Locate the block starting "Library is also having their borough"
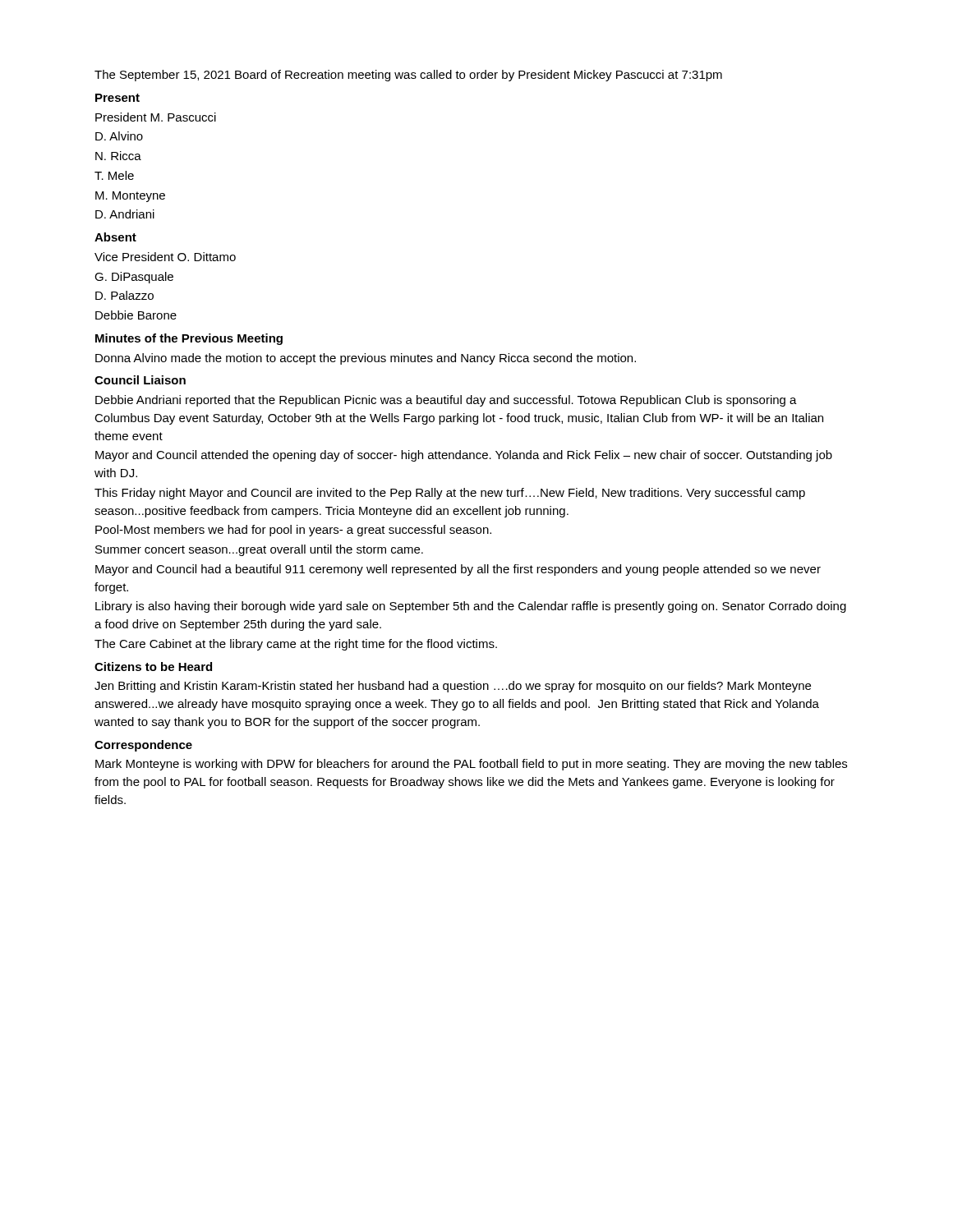The image size is (953, 1232). click(x=474, y=615)
